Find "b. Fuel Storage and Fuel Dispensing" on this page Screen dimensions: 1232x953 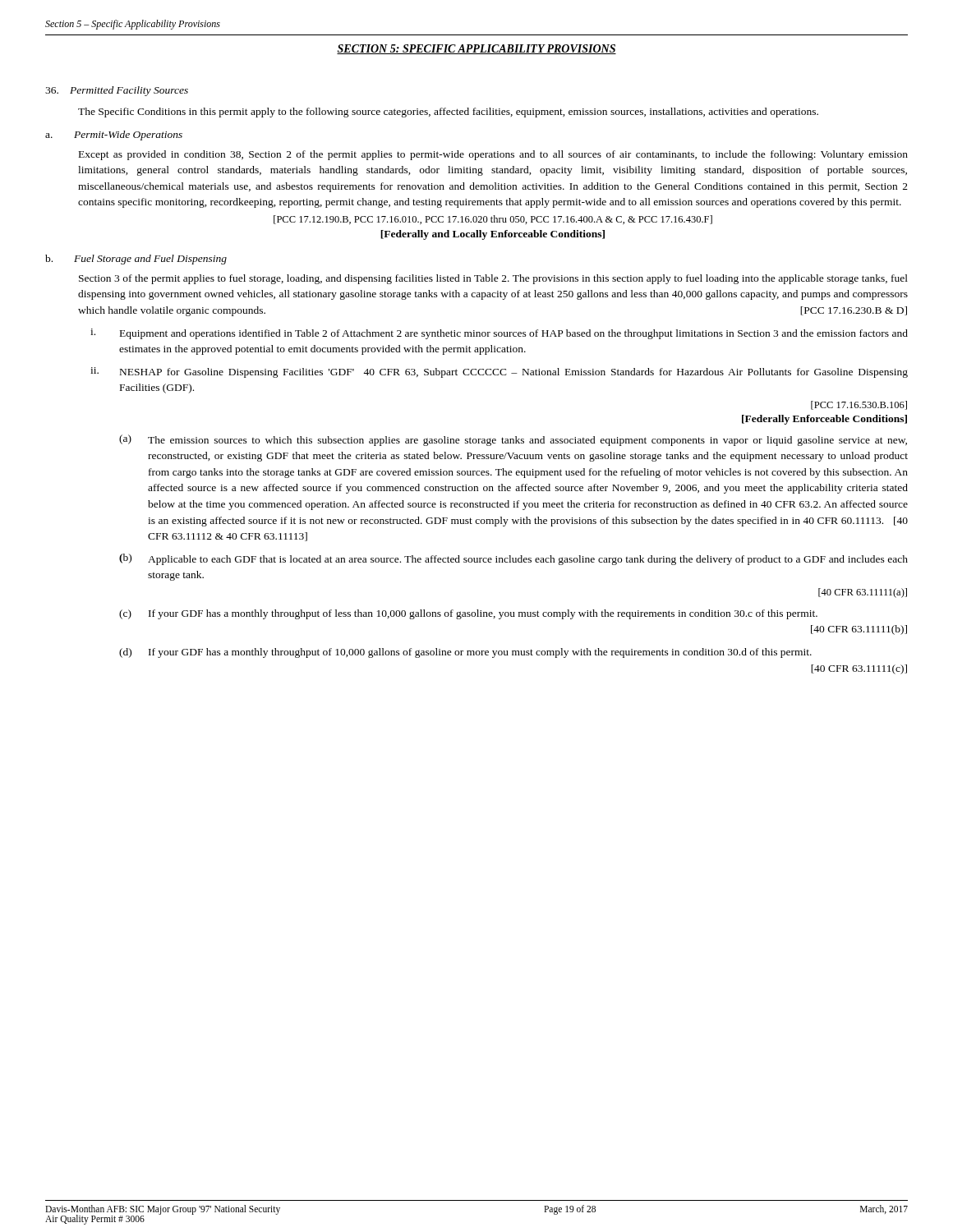coord(136,259)
